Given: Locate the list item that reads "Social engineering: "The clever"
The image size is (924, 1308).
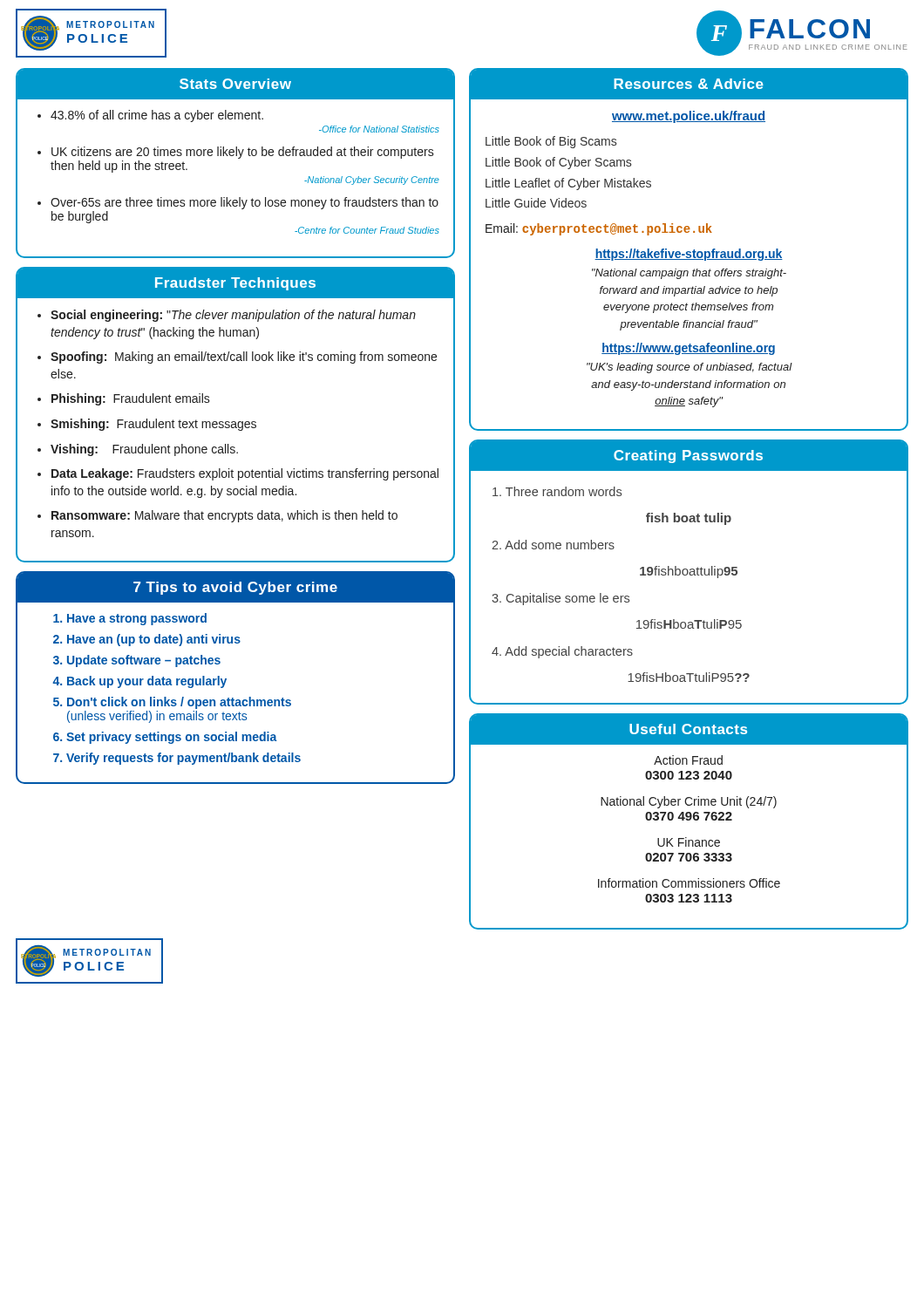Looking at the screenshot, I should pyautogui.click(x=233, y=323).
